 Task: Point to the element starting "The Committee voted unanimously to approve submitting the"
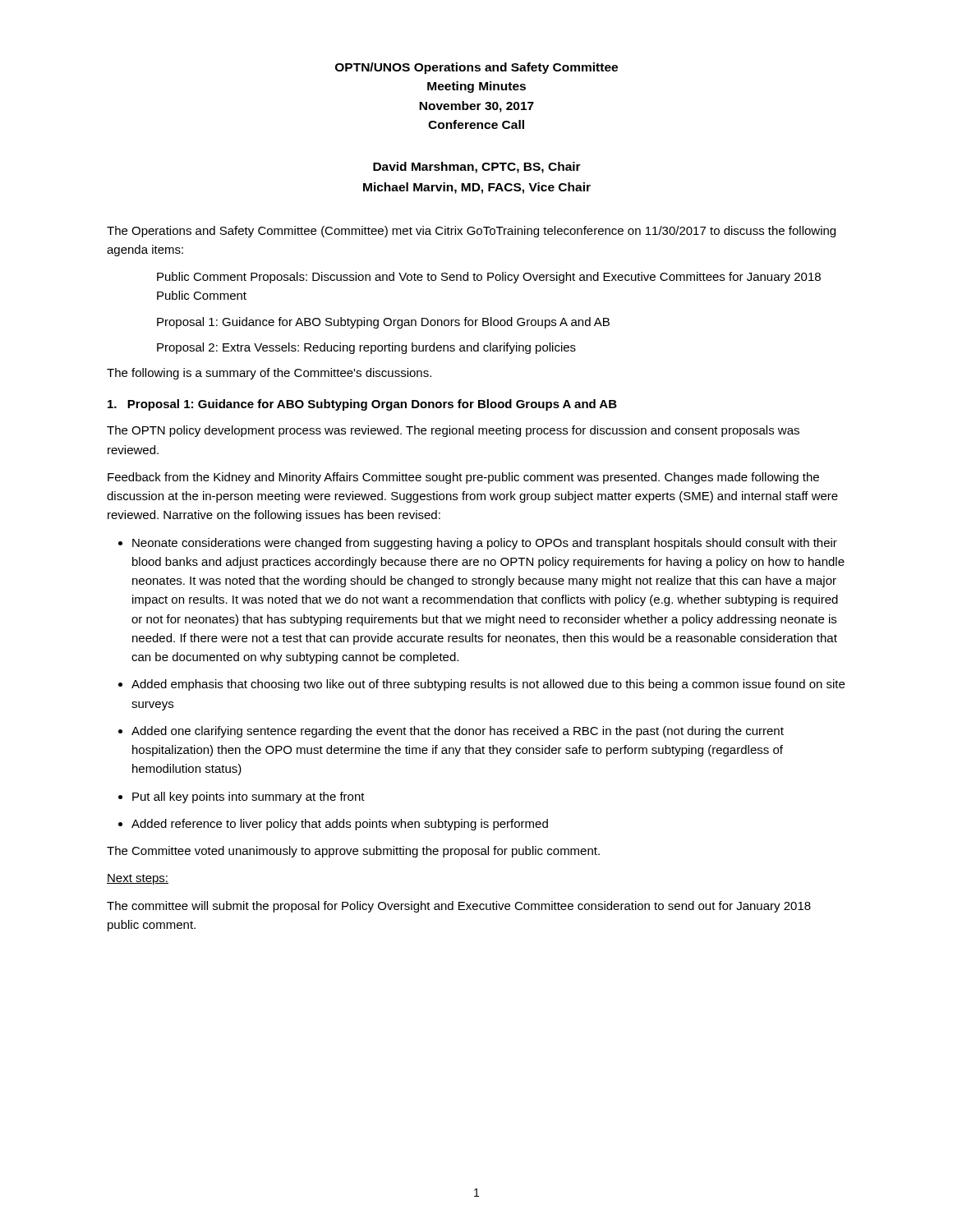click(x=354, y=851)
